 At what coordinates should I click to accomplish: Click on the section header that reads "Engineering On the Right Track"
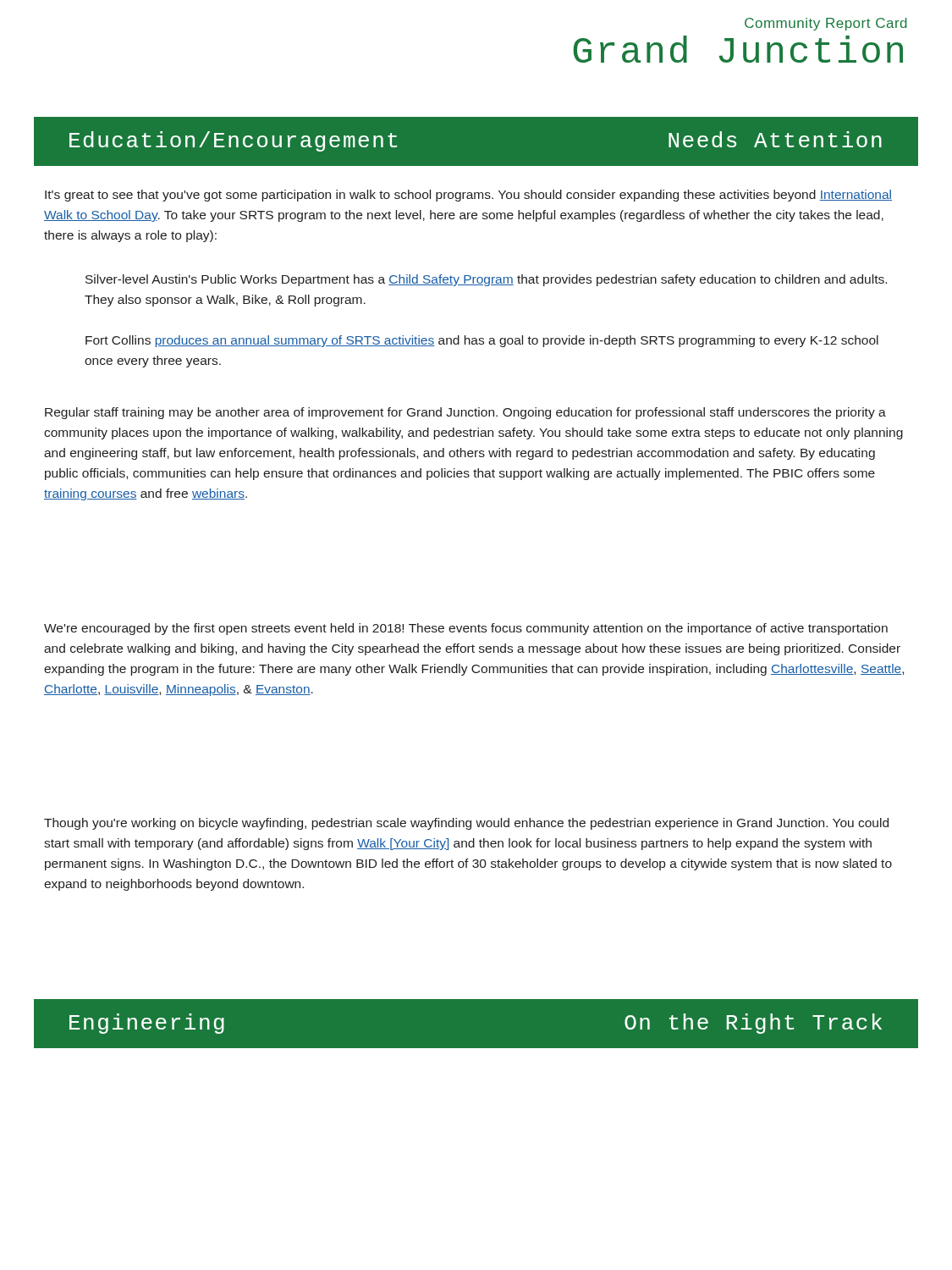tap(147, 1023)
